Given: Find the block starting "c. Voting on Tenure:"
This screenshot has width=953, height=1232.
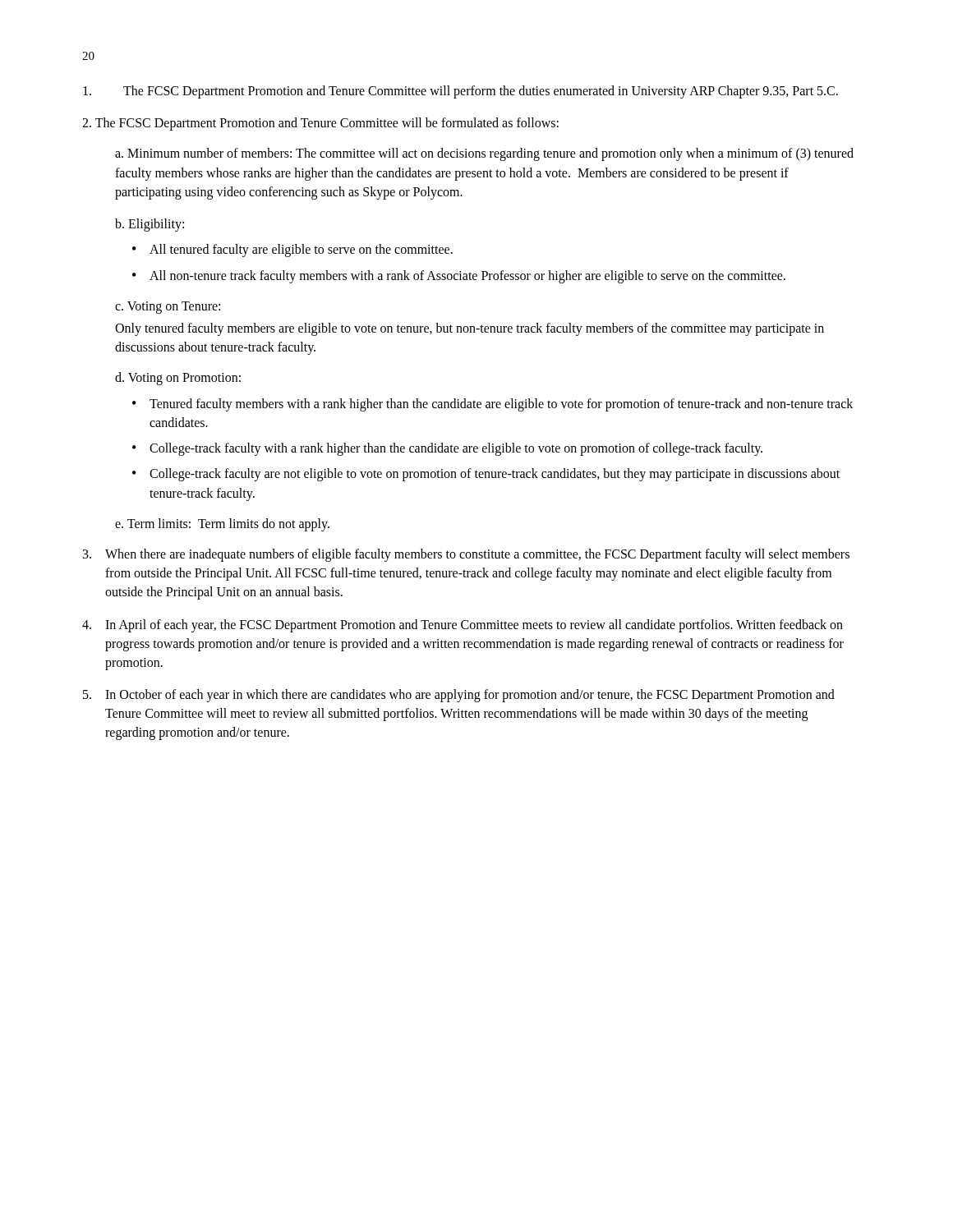Looking at the screenshot, I should [168, 306].
